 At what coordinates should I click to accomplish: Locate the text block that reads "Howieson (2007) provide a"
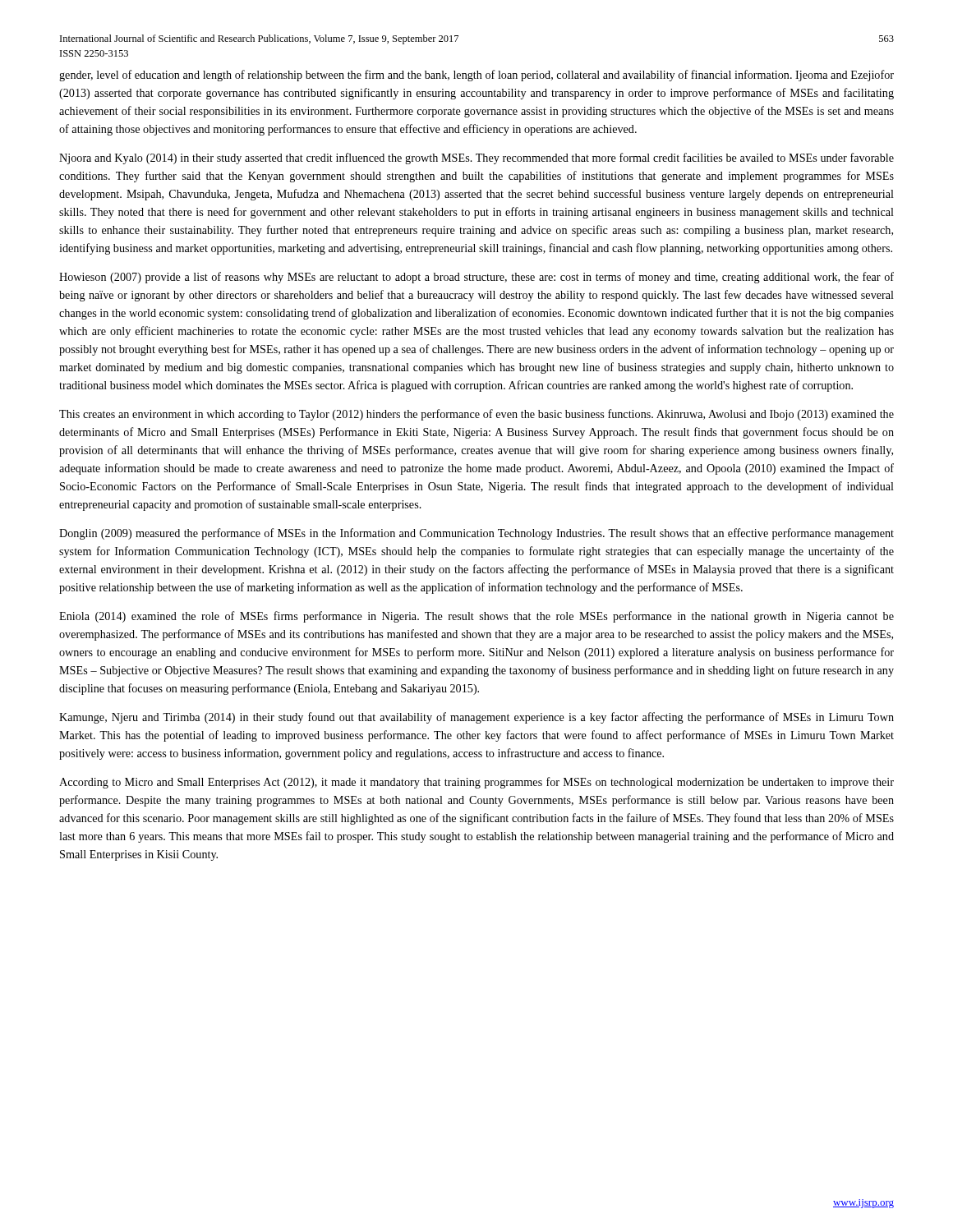click(x=476, y=331)
